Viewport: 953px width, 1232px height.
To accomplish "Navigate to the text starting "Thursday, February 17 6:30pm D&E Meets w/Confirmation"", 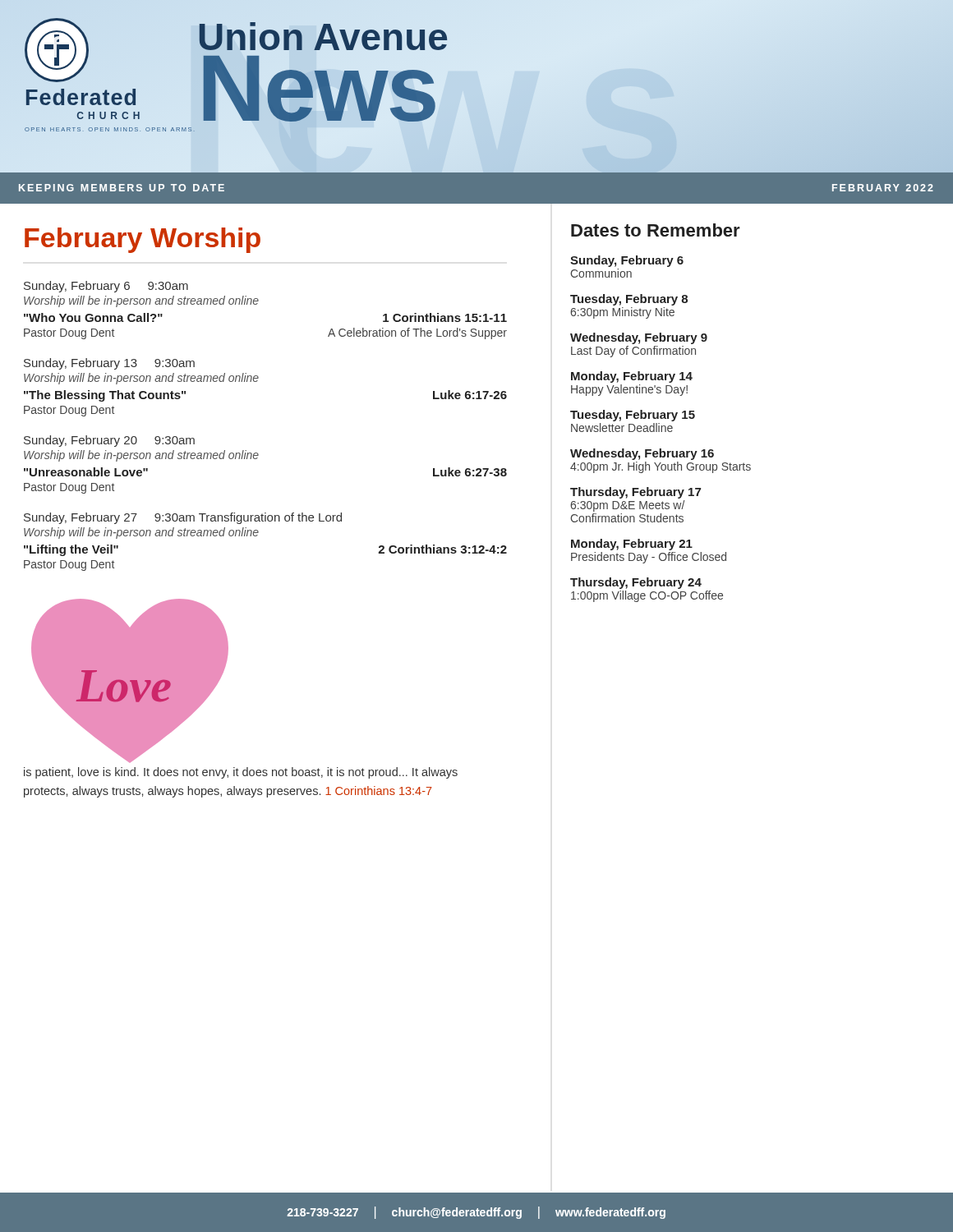I will (x=635, y=493).
